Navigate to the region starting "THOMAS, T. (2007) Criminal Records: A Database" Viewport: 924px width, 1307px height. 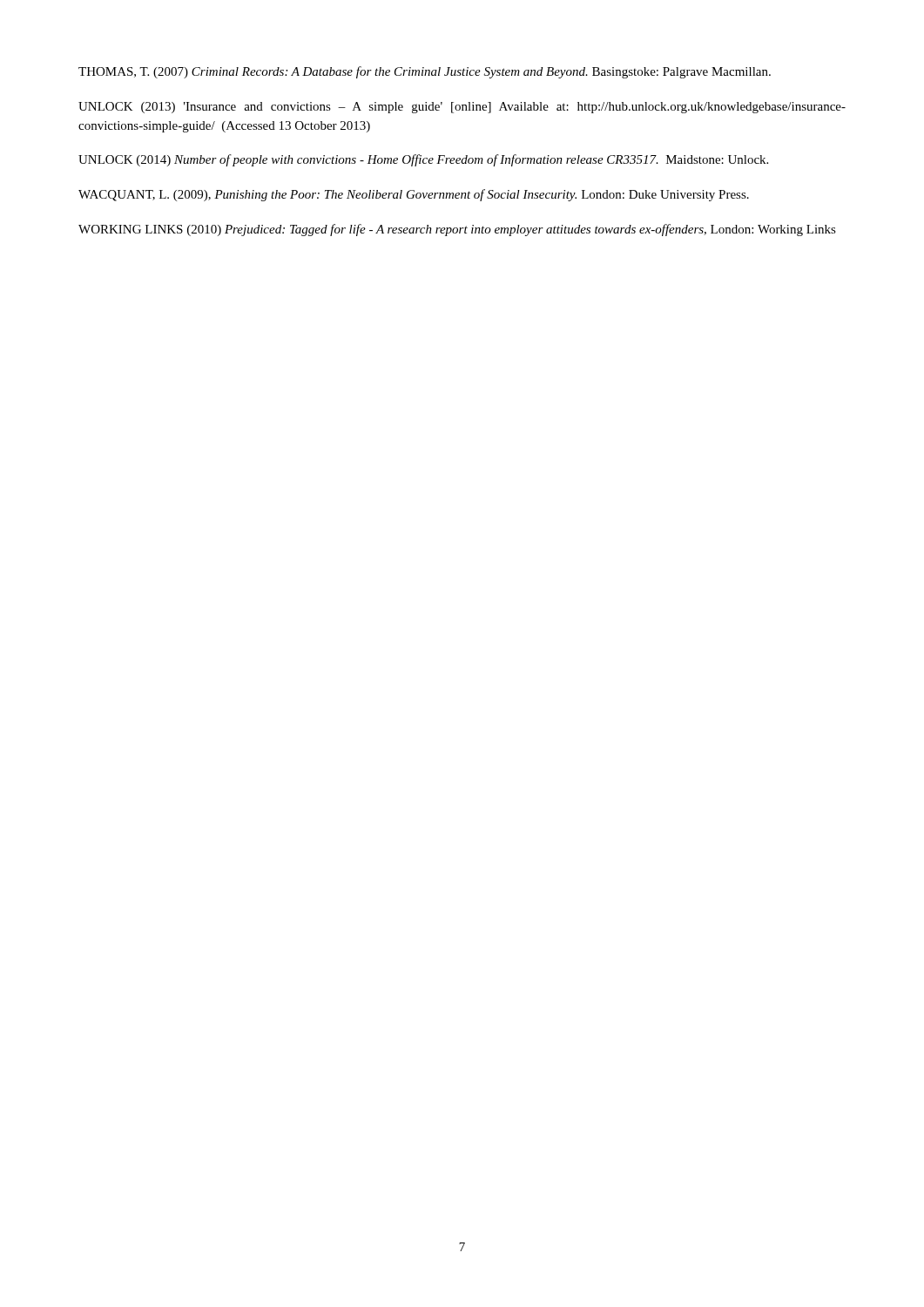(425, 71)
